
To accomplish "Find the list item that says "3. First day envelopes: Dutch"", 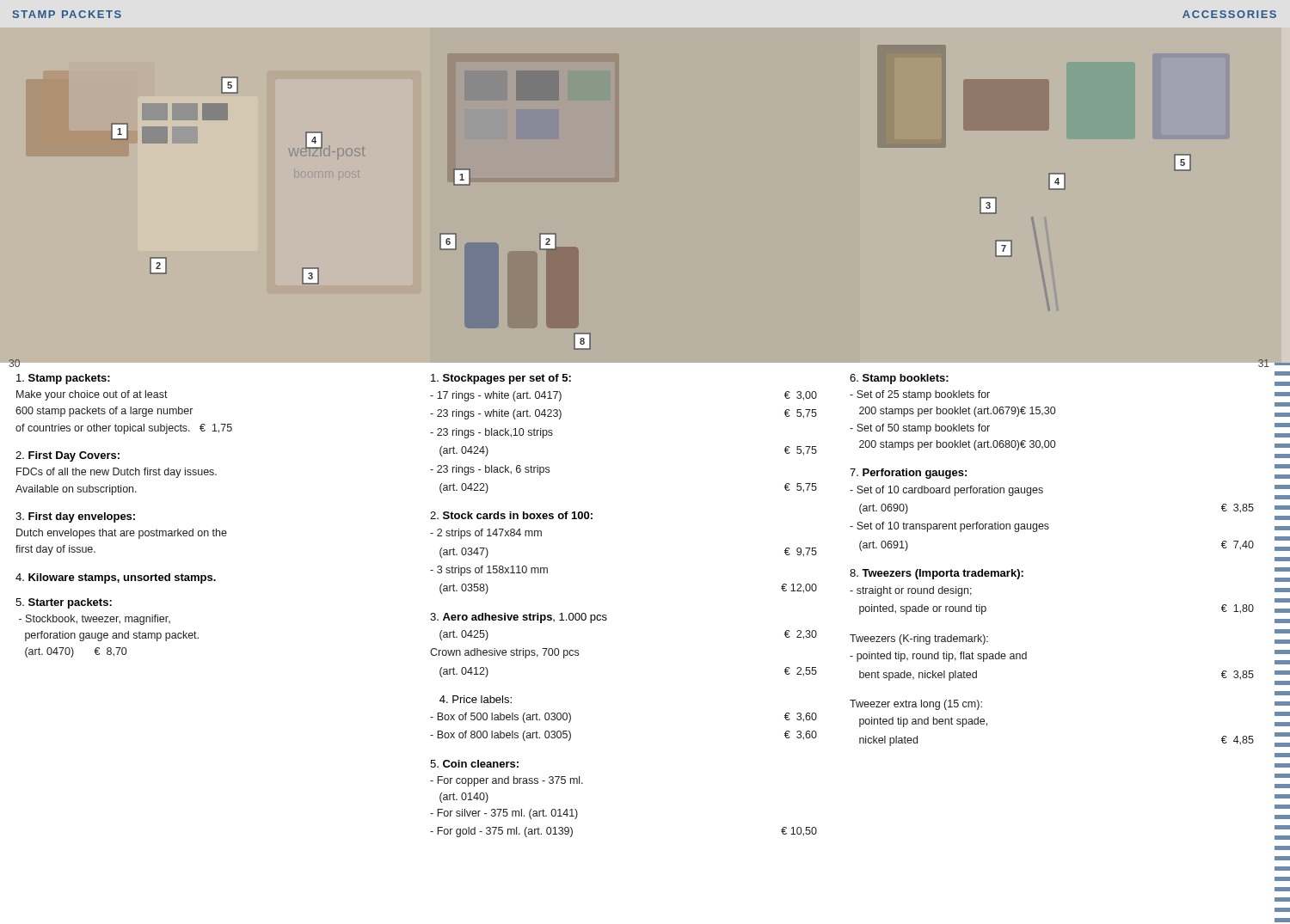I will 175,534.
